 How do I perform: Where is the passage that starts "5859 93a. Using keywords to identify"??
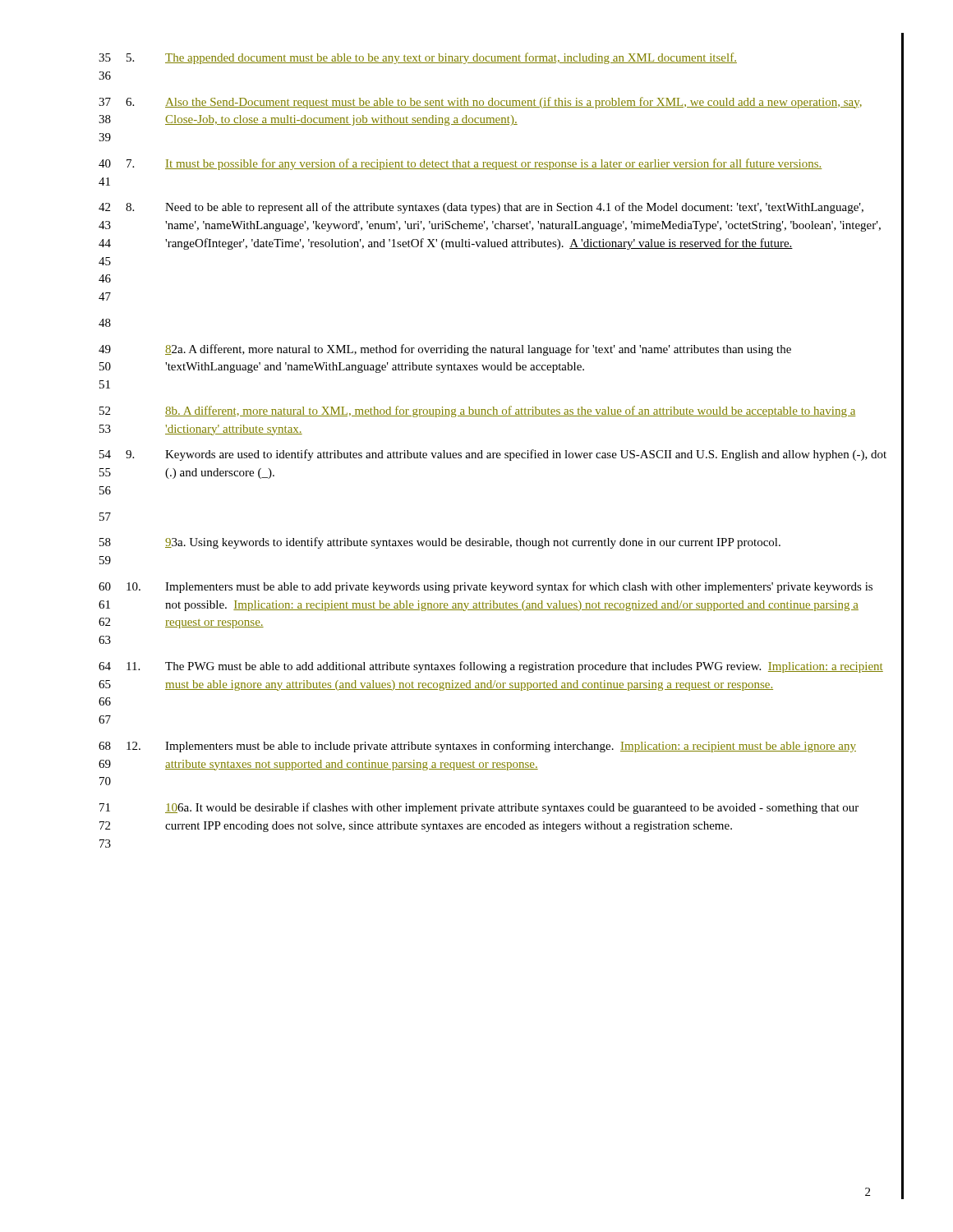coord(476,552)
